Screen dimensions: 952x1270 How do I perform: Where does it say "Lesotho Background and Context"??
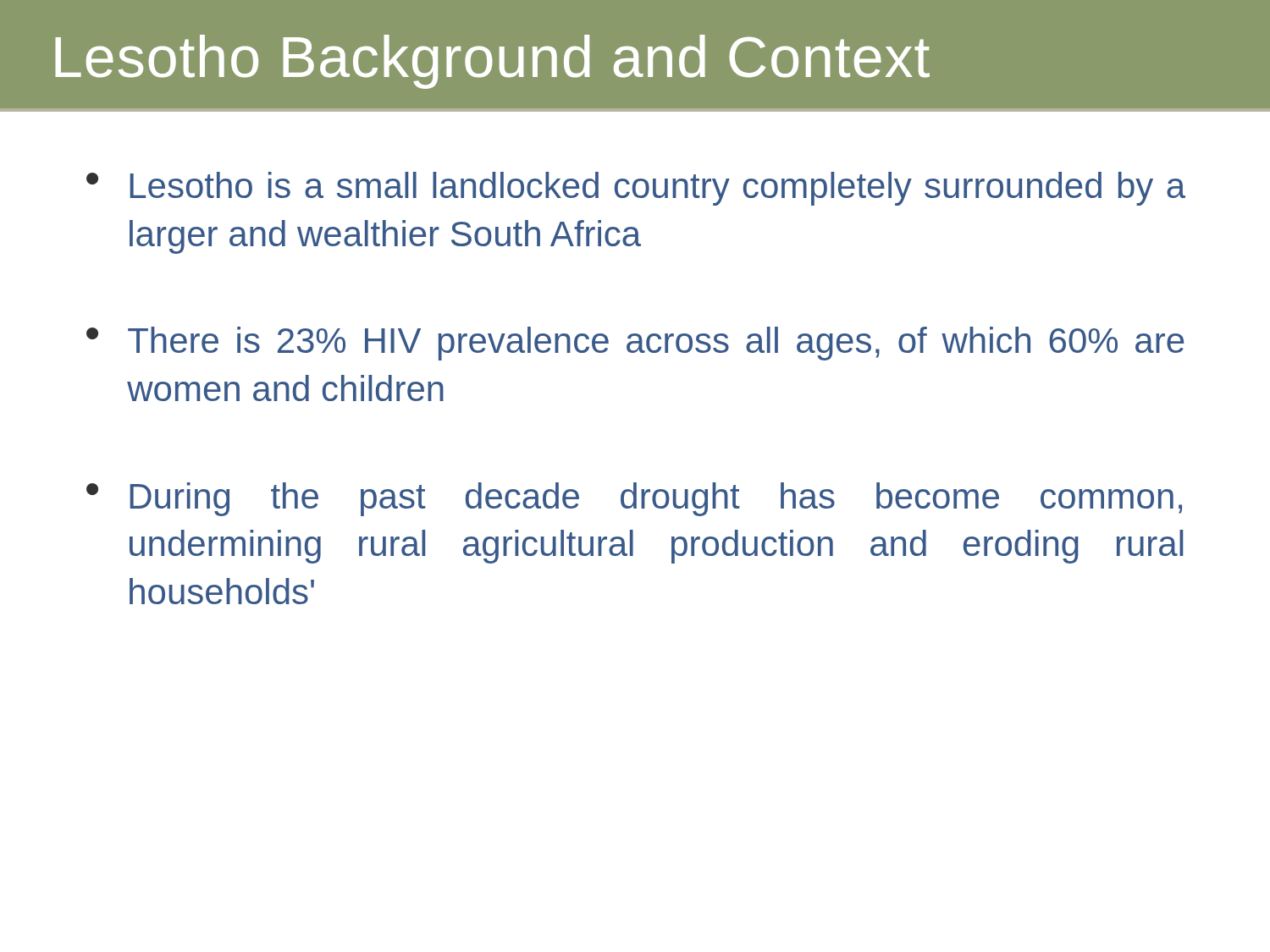point(635,57)
